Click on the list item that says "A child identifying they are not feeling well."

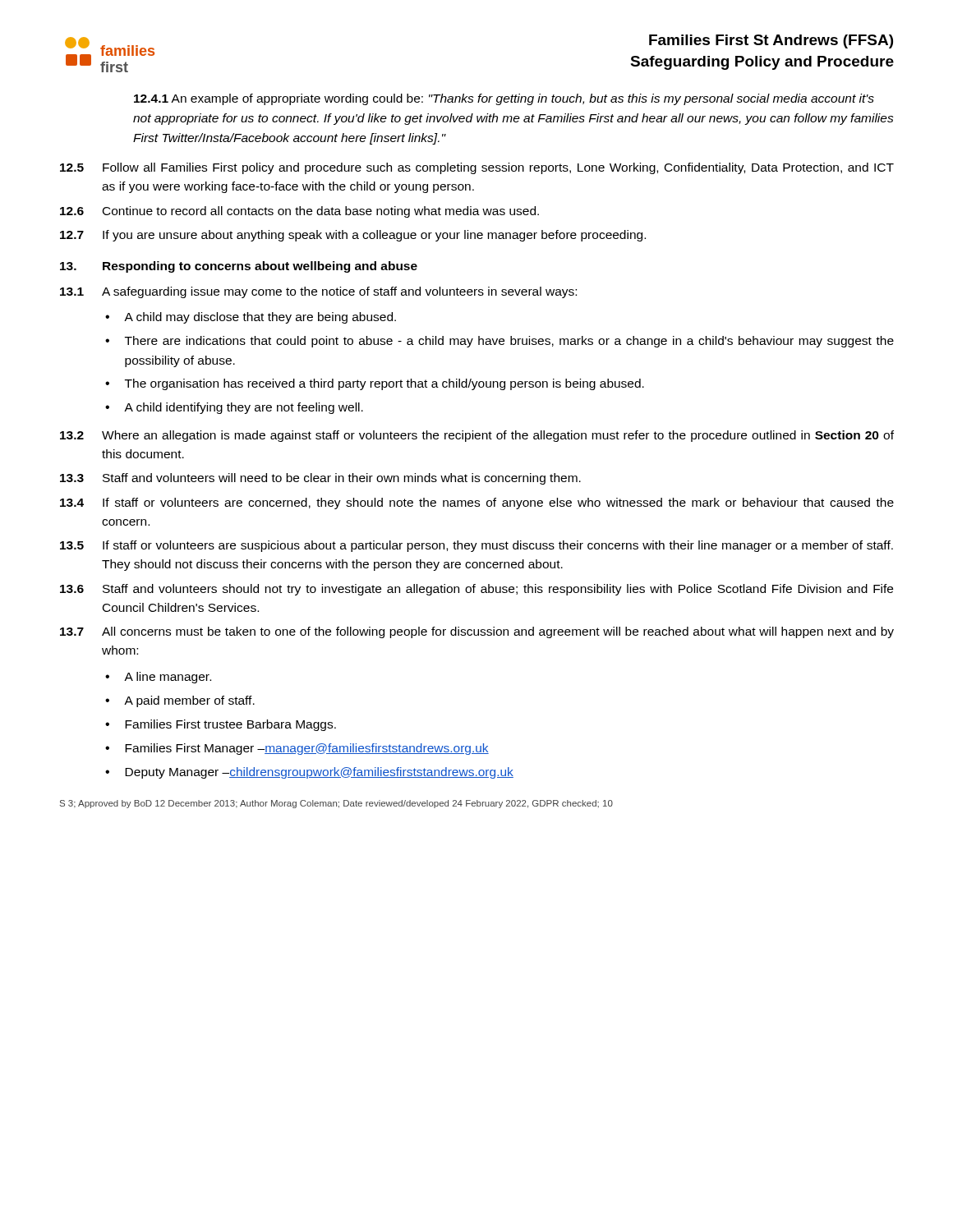(244, 407)
